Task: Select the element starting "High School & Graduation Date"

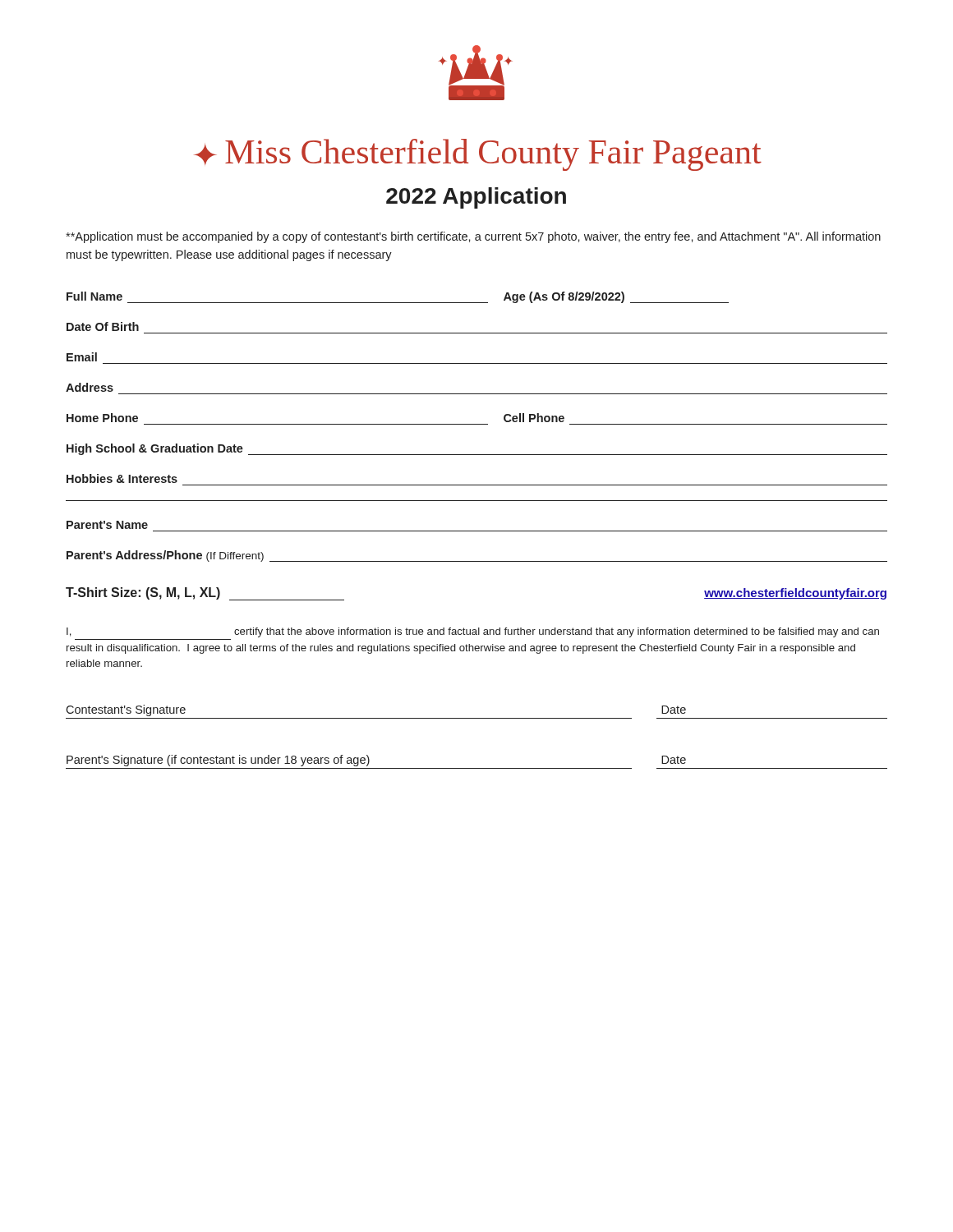Action: click(x=476, y=447)
